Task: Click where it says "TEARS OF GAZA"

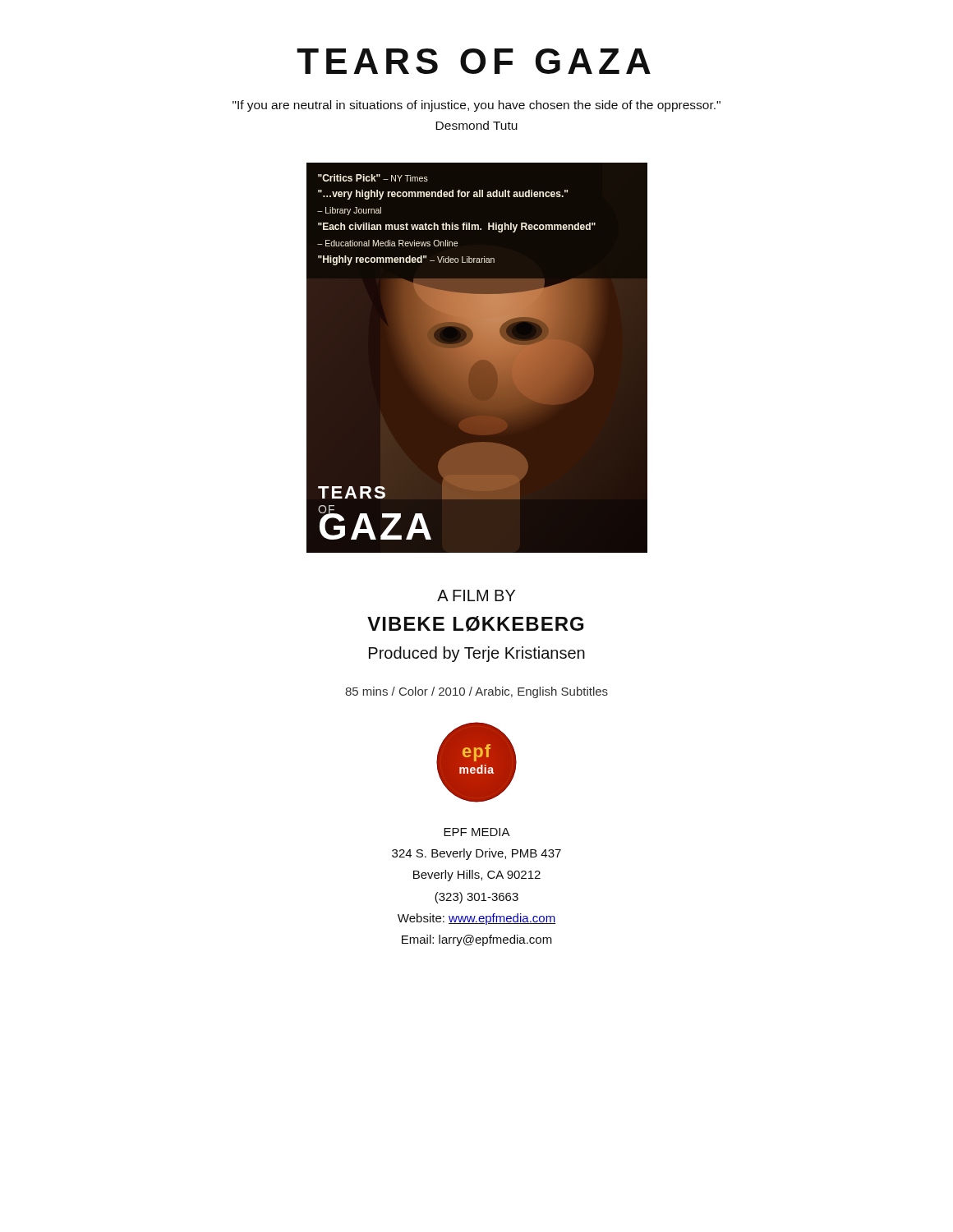Action: pyautogui.click(x=476, y=61)
